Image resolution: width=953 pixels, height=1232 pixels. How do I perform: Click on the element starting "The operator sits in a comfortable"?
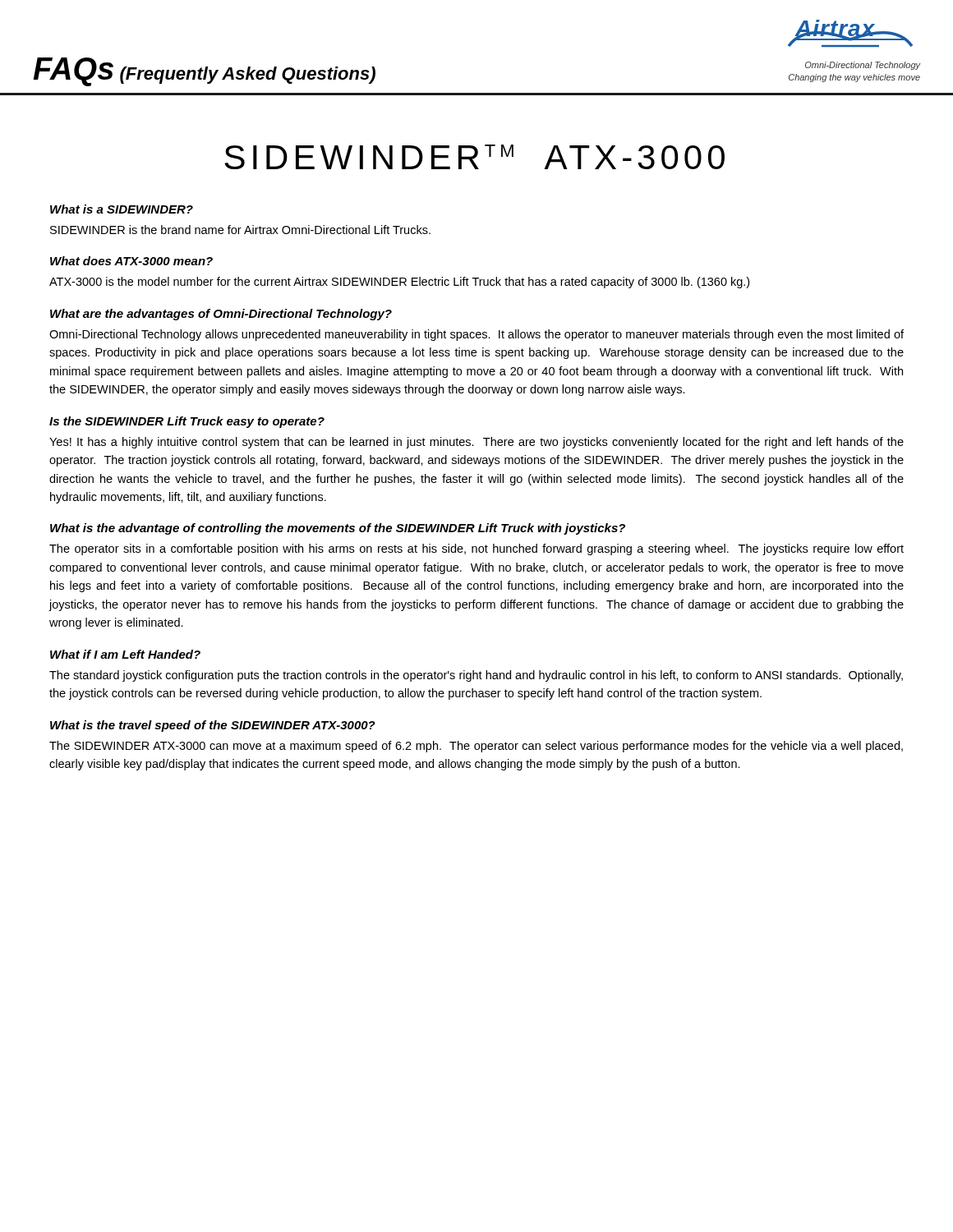click(x=476, y=586)
